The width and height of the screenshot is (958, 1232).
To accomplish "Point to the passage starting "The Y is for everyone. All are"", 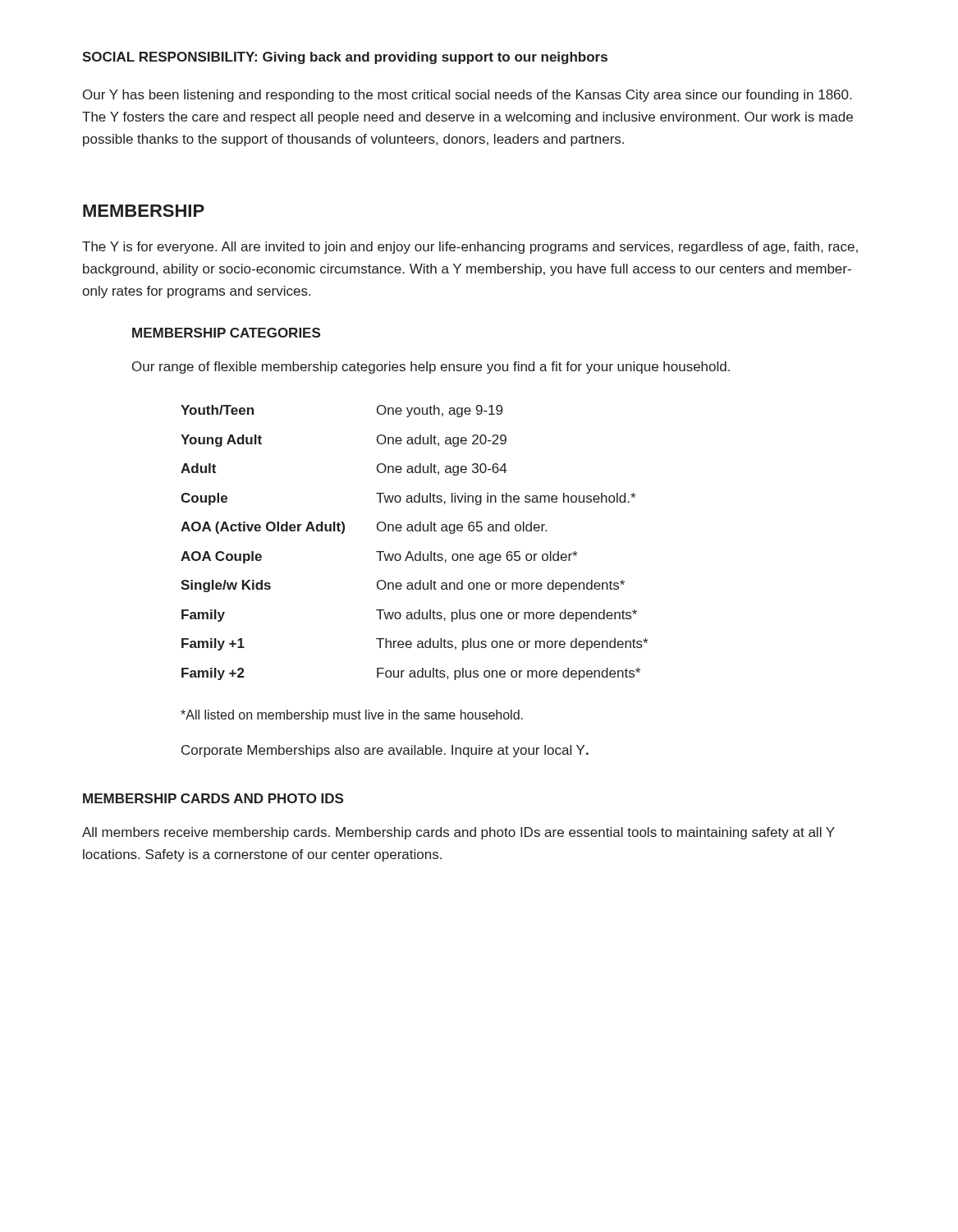I will click(479, 269).
